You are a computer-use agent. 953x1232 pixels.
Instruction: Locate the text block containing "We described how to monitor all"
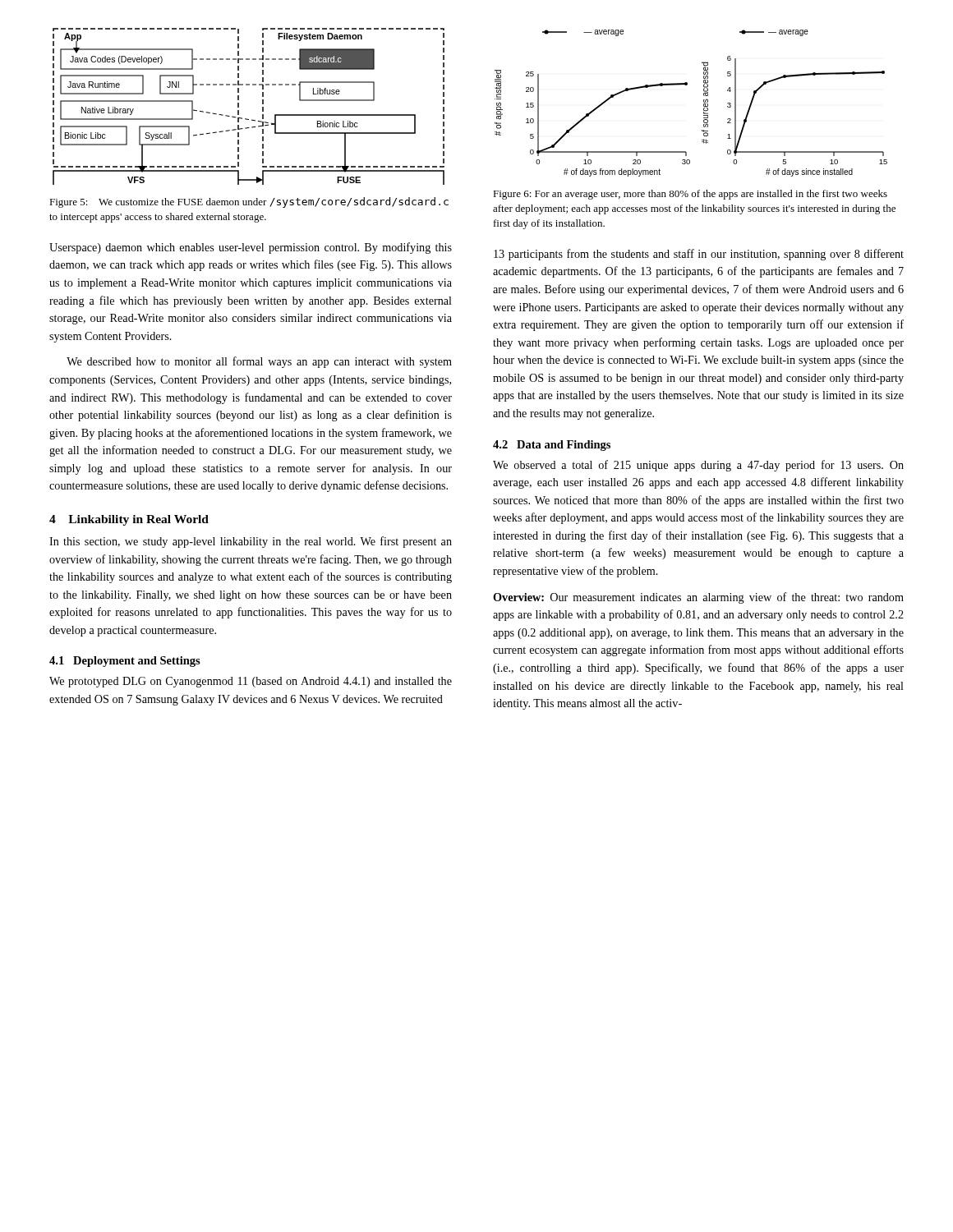click(251, 424)
